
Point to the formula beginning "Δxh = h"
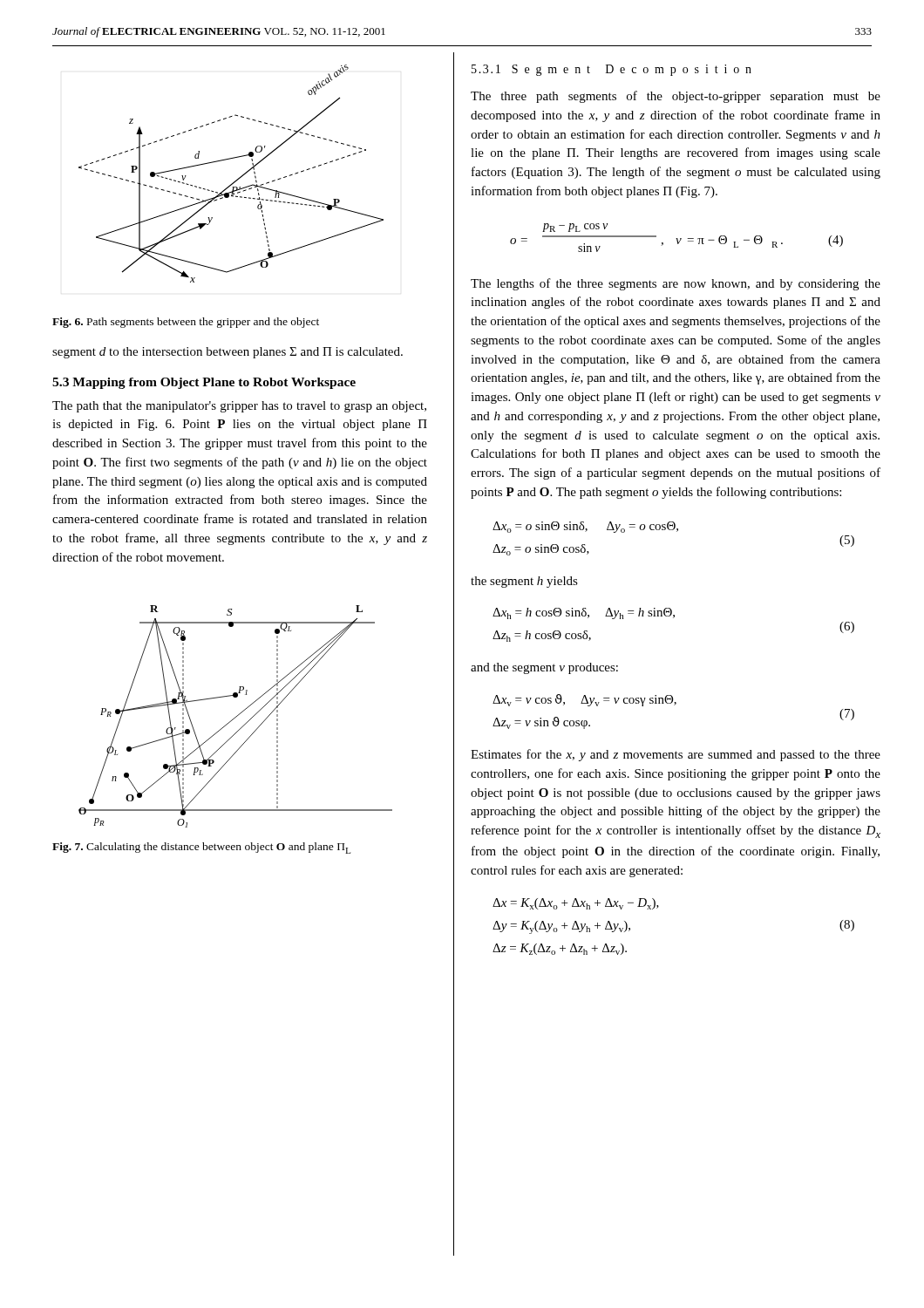pyautogui.click(x=676, y=625)
